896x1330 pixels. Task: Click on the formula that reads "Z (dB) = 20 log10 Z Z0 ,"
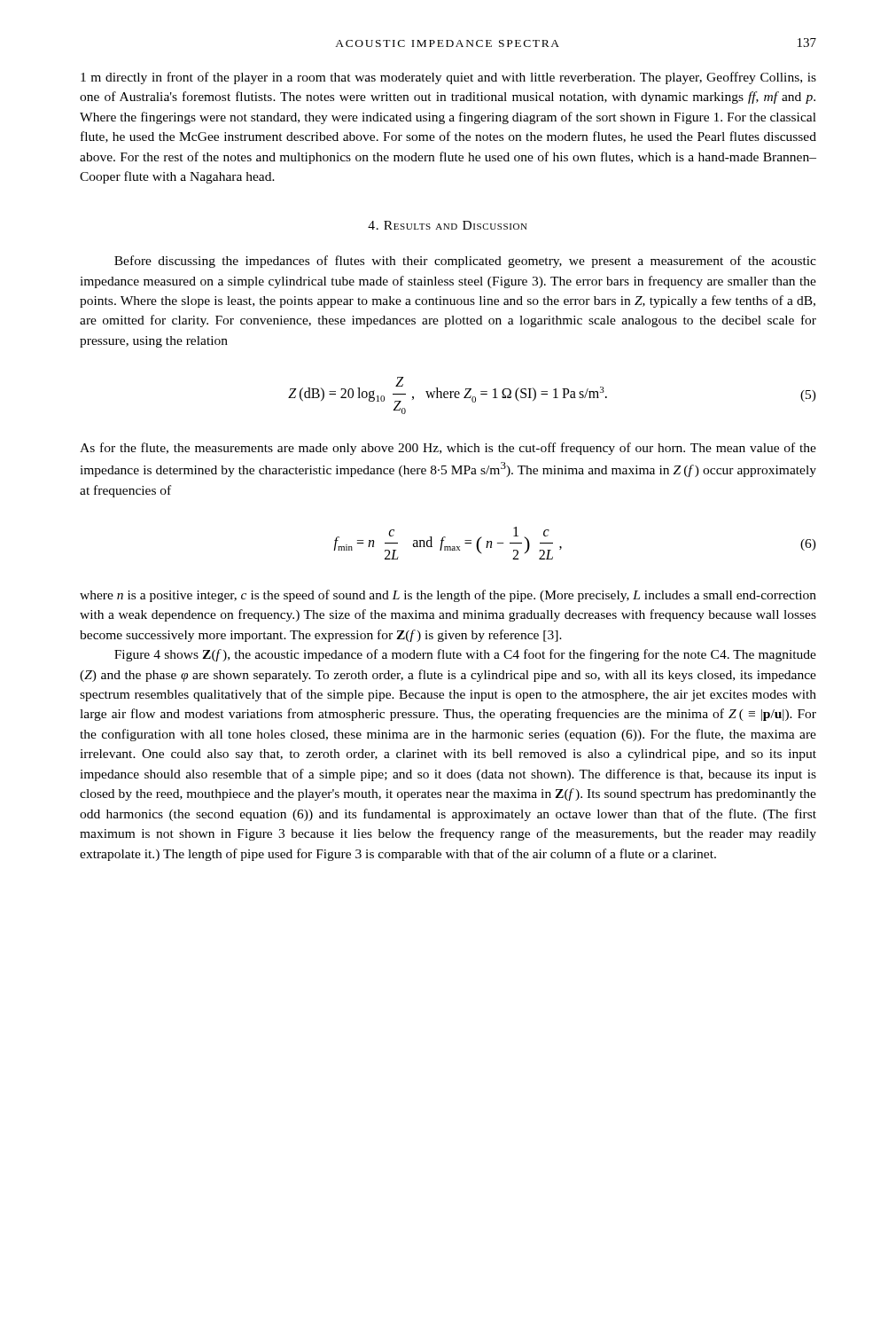[x=448, y=395]
